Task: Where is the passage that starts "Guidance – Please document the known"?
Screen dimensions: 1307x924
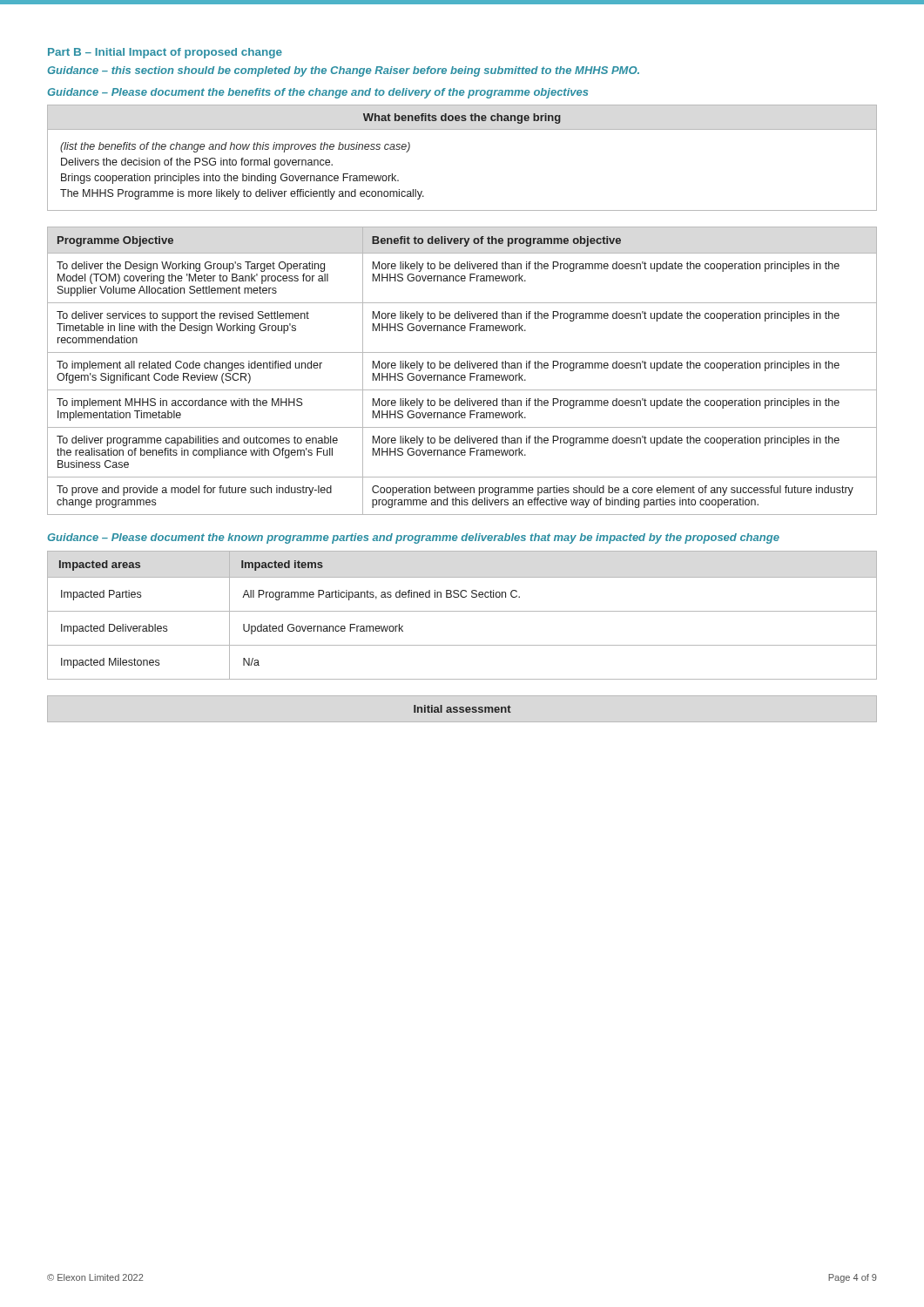Action: [413, 537]
